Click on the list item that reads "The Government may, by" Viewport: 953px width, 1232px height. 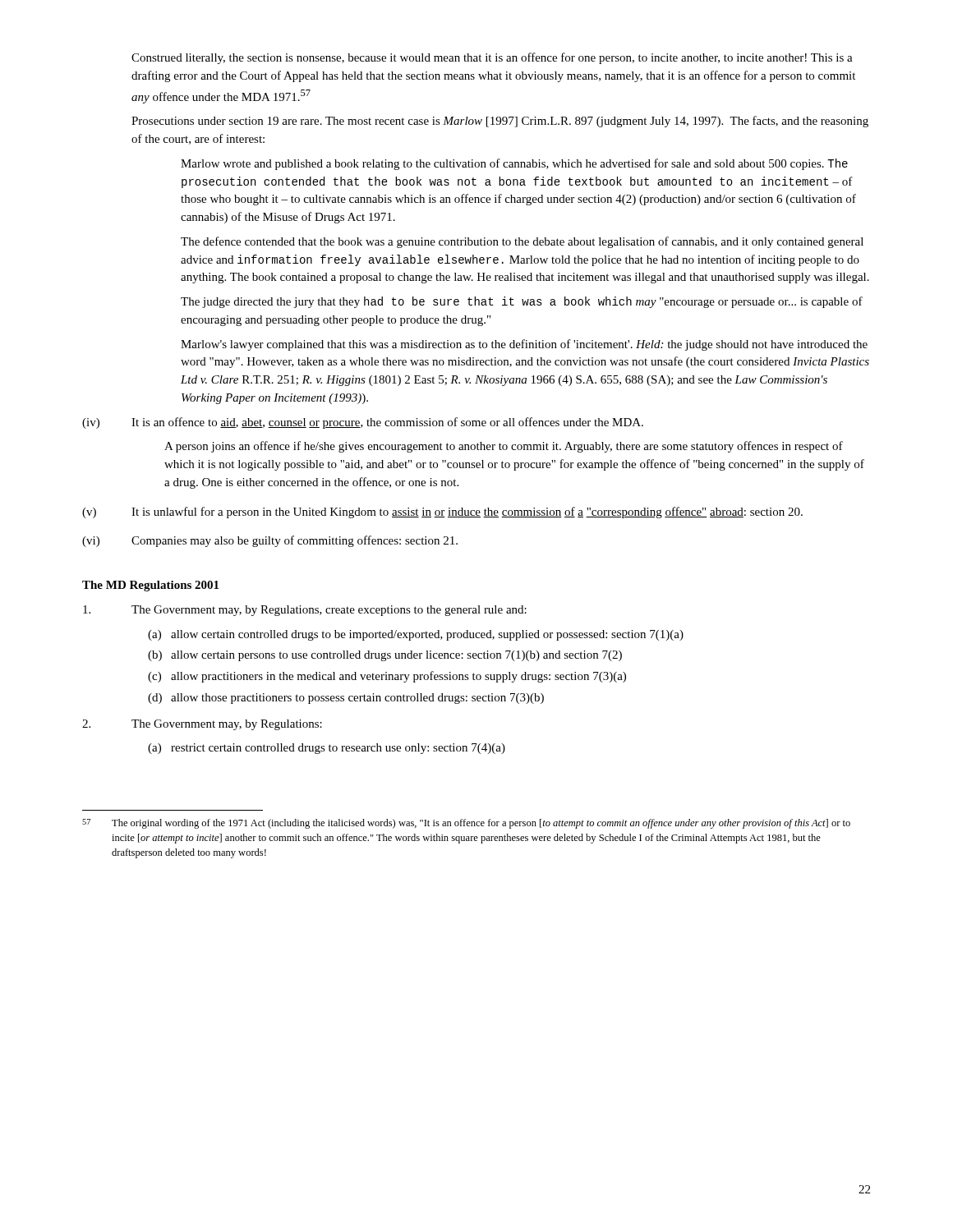point(476,655)
